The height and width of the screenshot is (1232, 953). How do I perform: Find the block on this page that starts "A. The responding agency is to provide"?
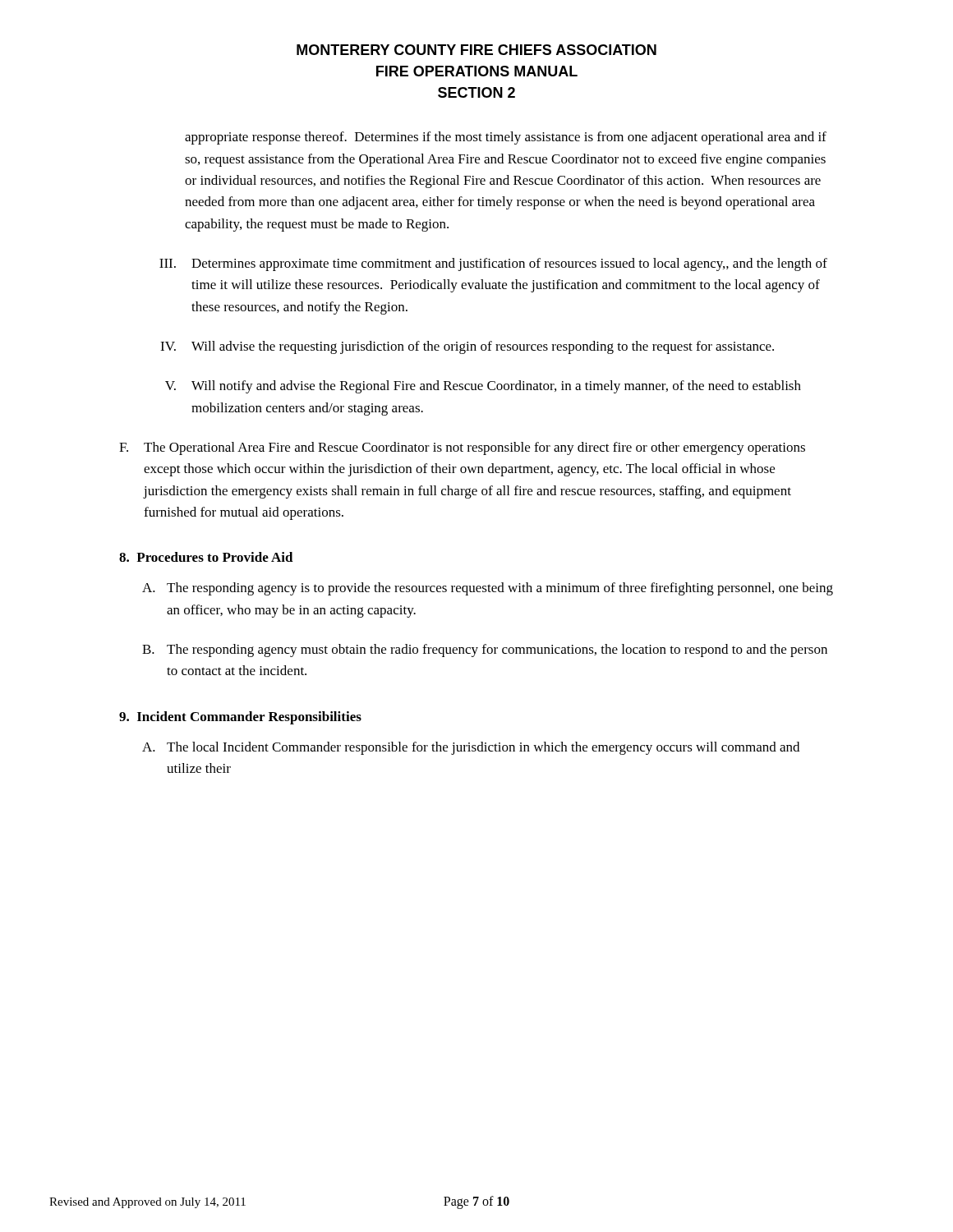[x=488, y=599]
